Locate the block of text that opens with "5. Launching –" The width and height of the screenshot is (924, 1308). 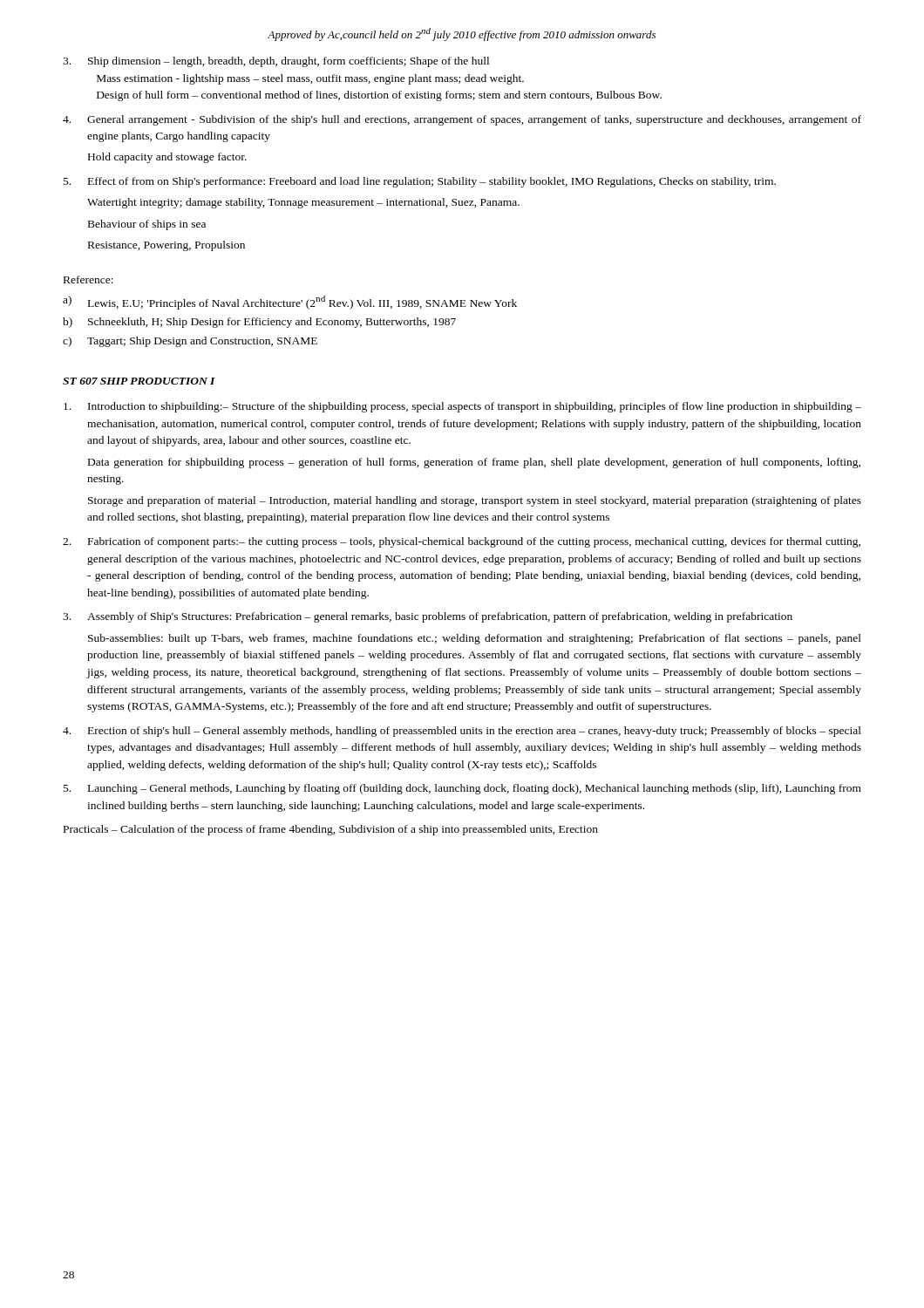[x=462, y=797]
